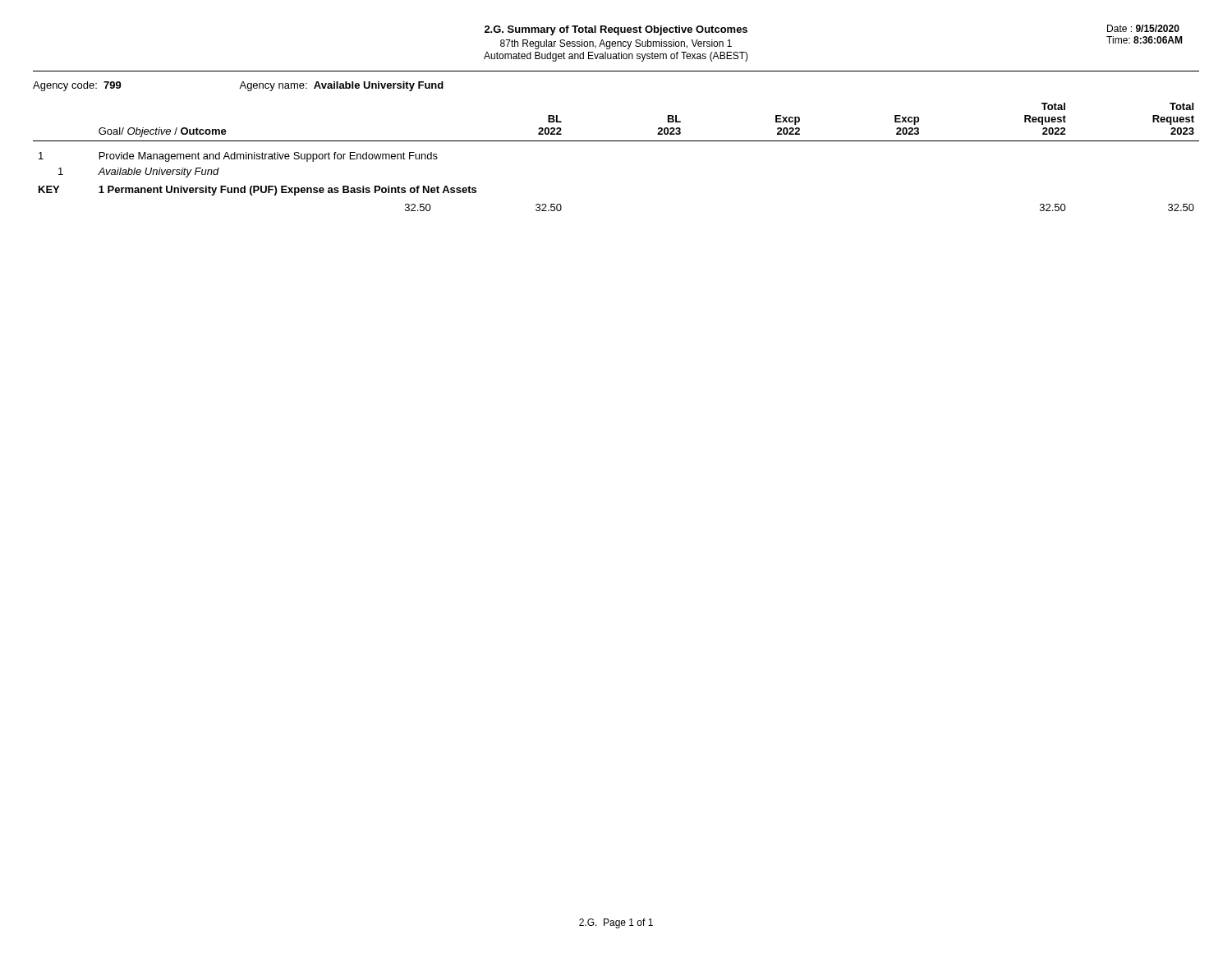The image size is (1232, 953).
Task: Locate the table with the text "Available University Fund"
Action: 616,156
